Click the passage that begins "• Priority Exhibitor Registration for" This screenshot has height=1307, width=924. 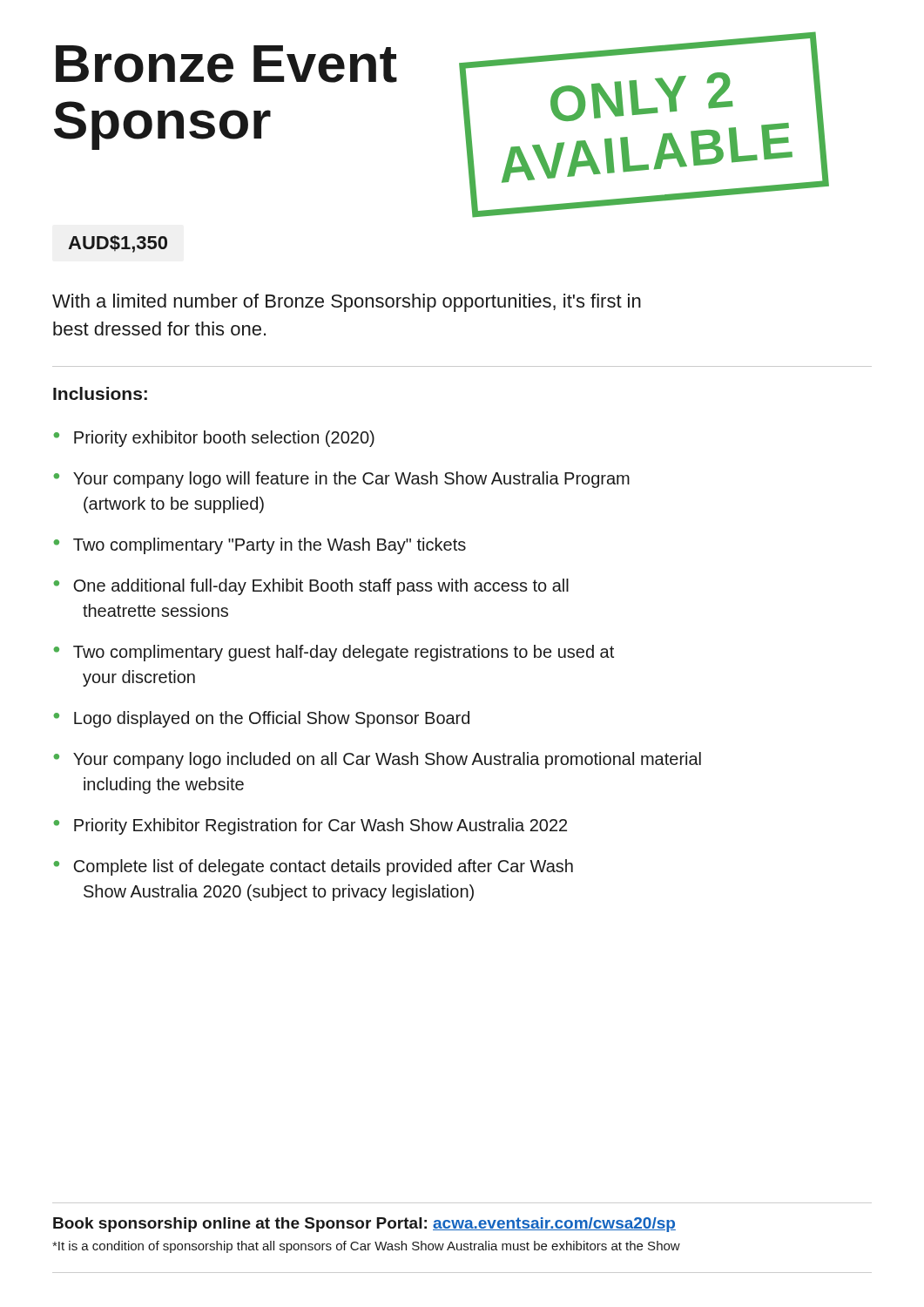[x=310, y=826]
